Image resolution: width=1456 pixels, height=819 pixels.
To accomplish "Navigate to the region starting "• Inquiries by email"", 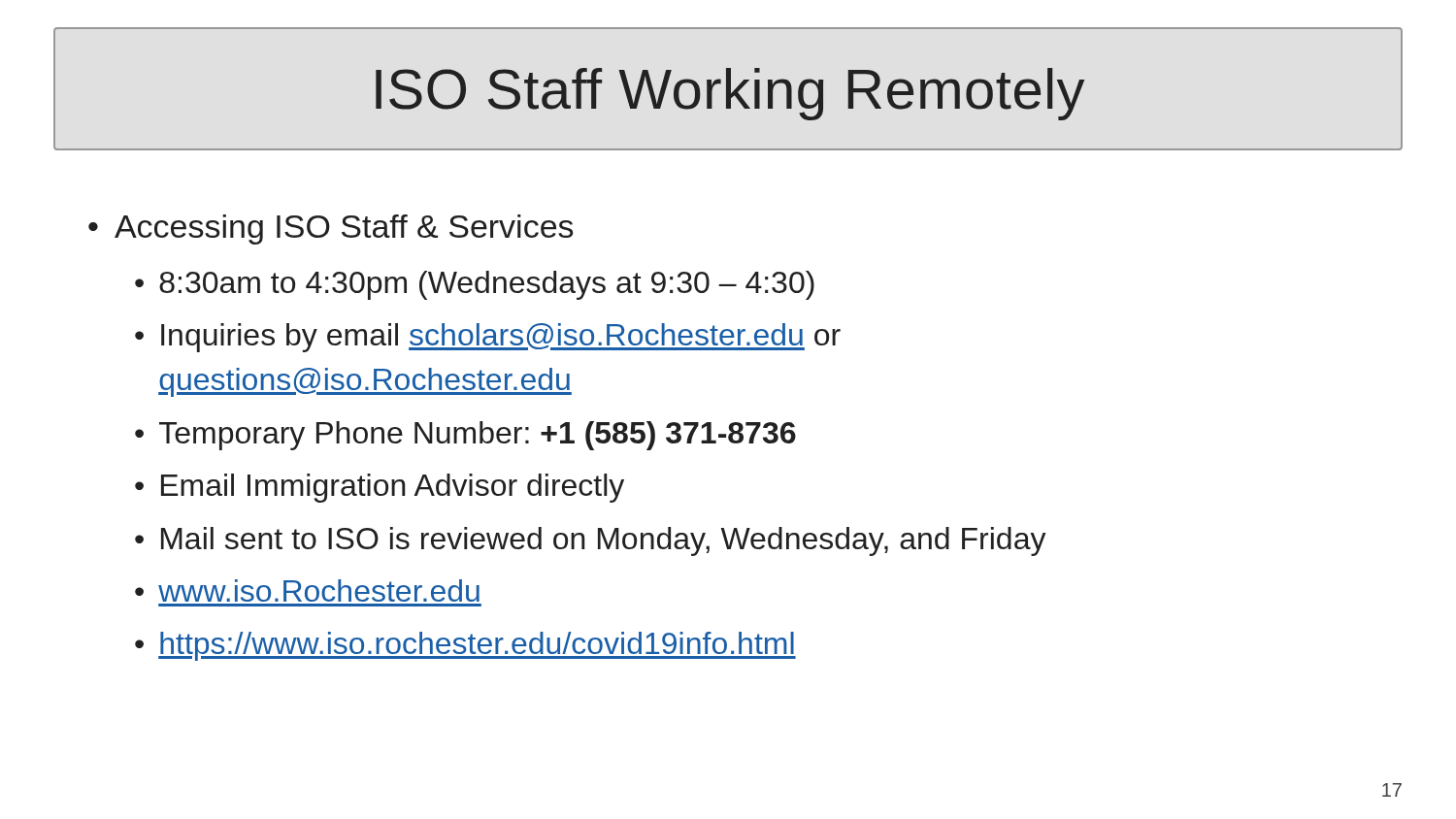I will (x=487, y=357).
